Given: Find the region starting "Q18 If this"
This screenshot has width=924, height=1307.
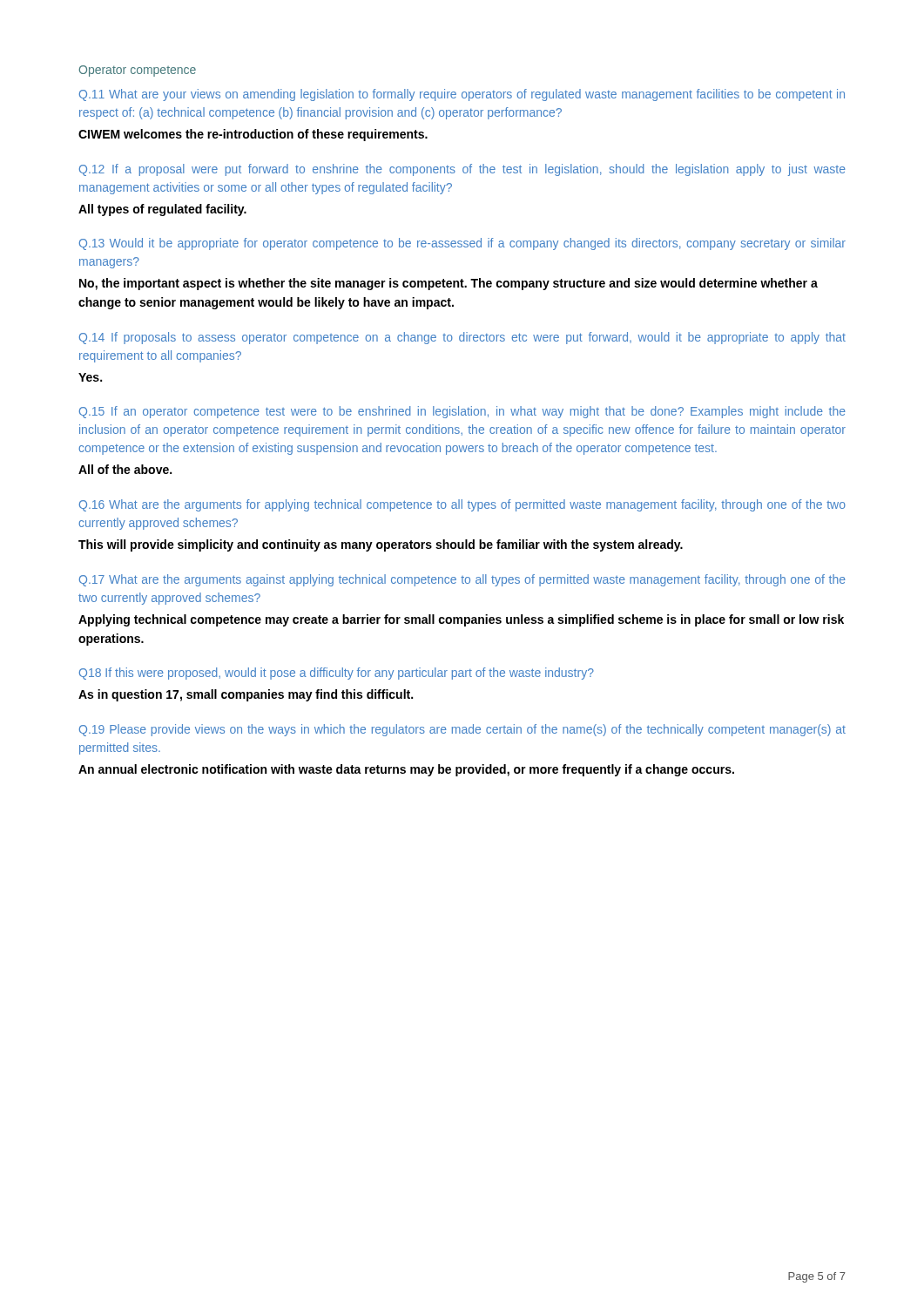Looking at the screenshot, I should pos(336,673).
